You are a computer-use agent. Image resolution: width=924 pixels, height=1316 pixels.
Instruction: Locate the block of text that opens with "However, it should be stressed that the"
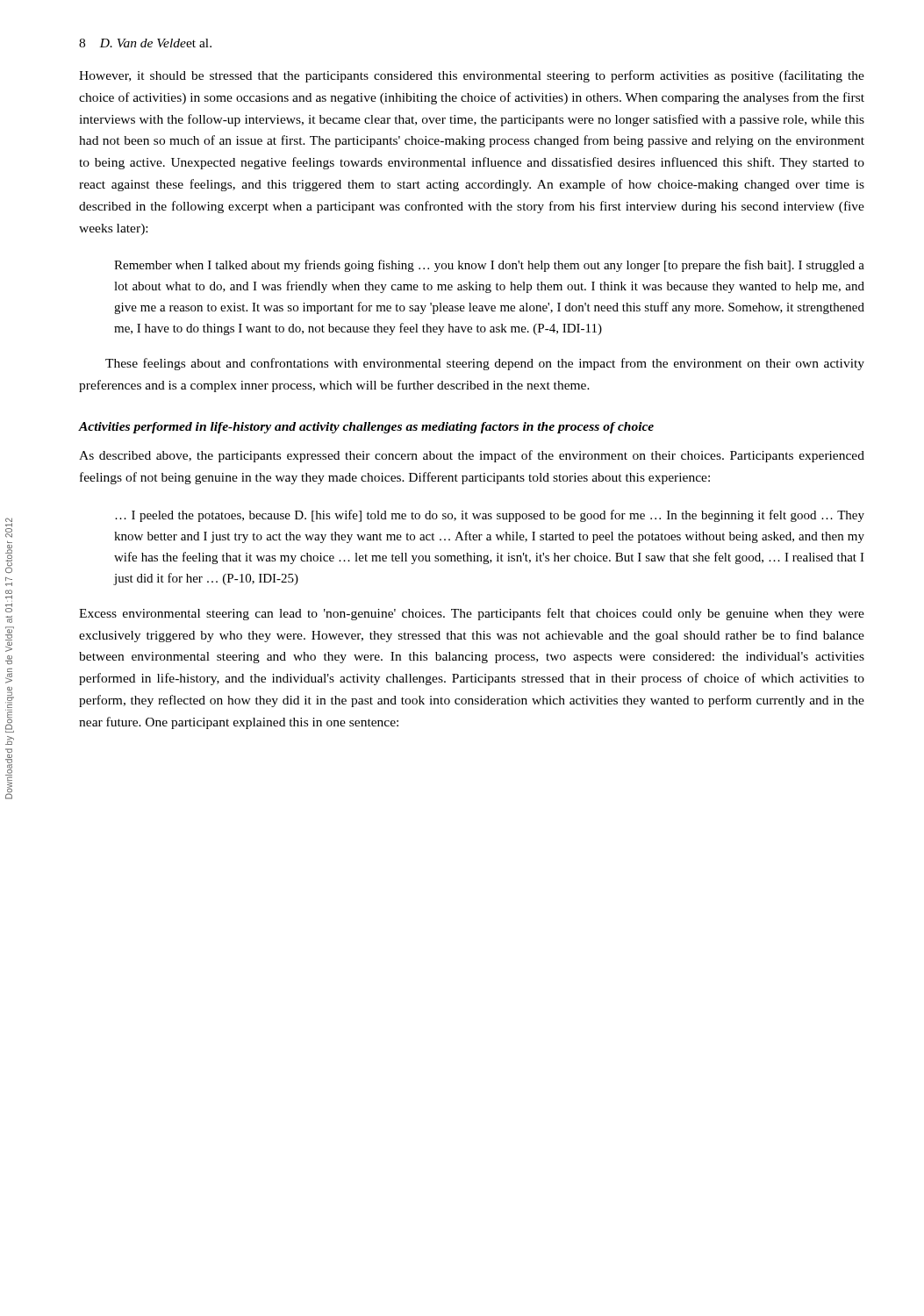click(x=472, y=151)
